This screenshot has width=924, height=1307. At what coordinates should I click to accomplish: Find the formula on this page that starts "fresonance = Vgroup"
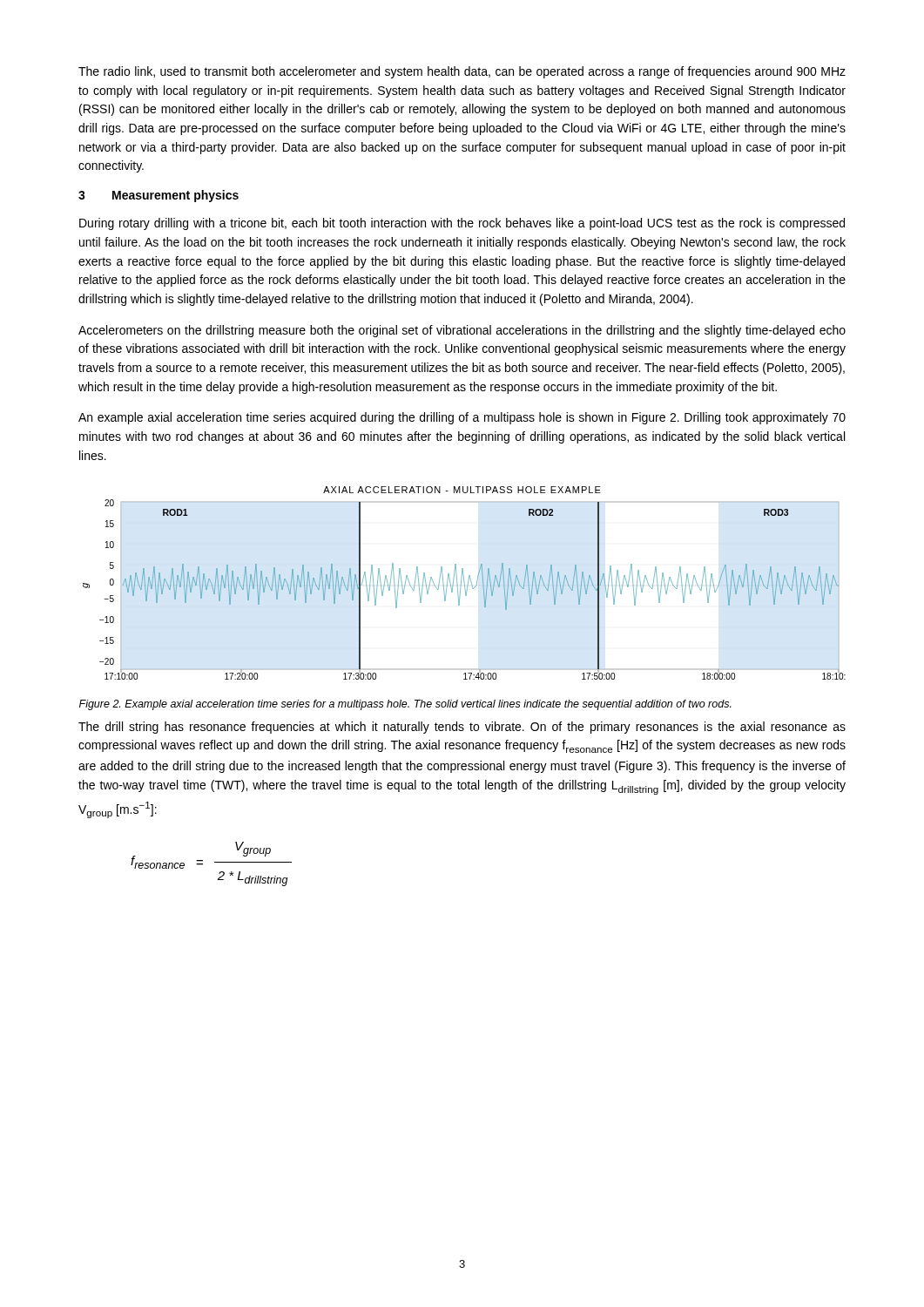(211, 863)
